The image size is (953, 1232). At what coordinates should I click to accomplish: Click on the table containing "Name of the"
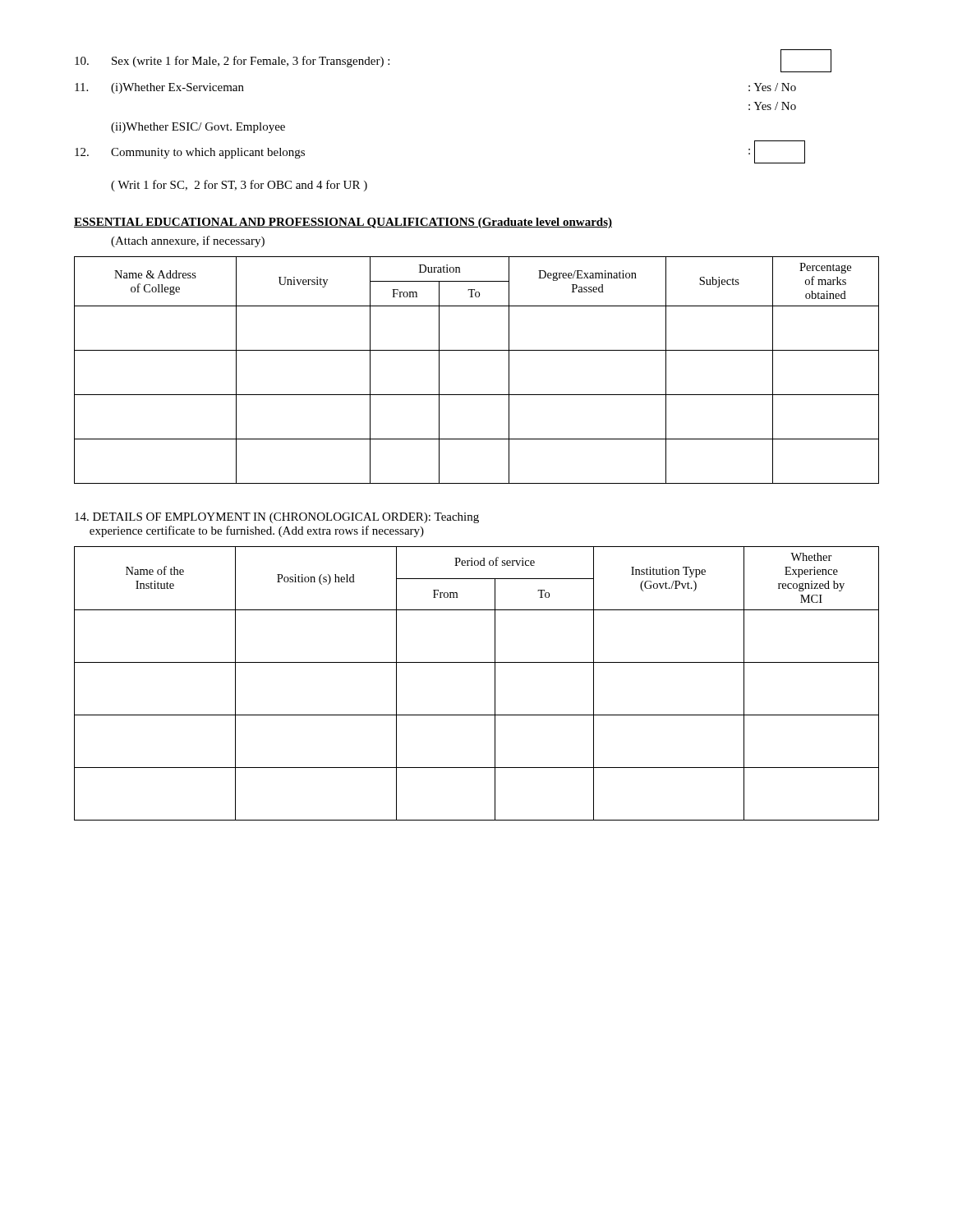click(476, 683)
